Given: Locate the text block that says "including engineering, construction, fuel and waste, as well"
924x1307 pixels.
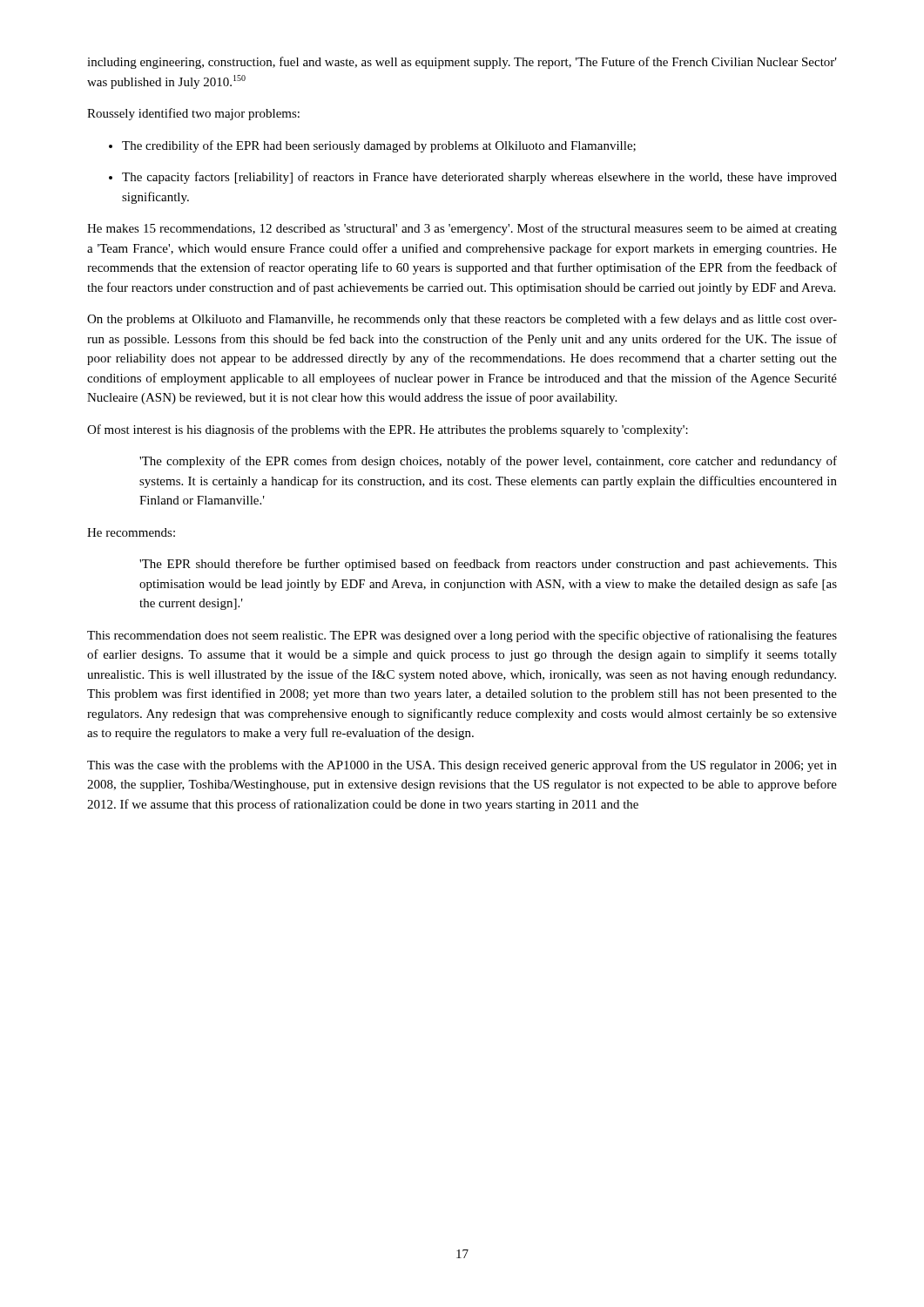Looking at the screenshot, I should (x=462, y=72).
